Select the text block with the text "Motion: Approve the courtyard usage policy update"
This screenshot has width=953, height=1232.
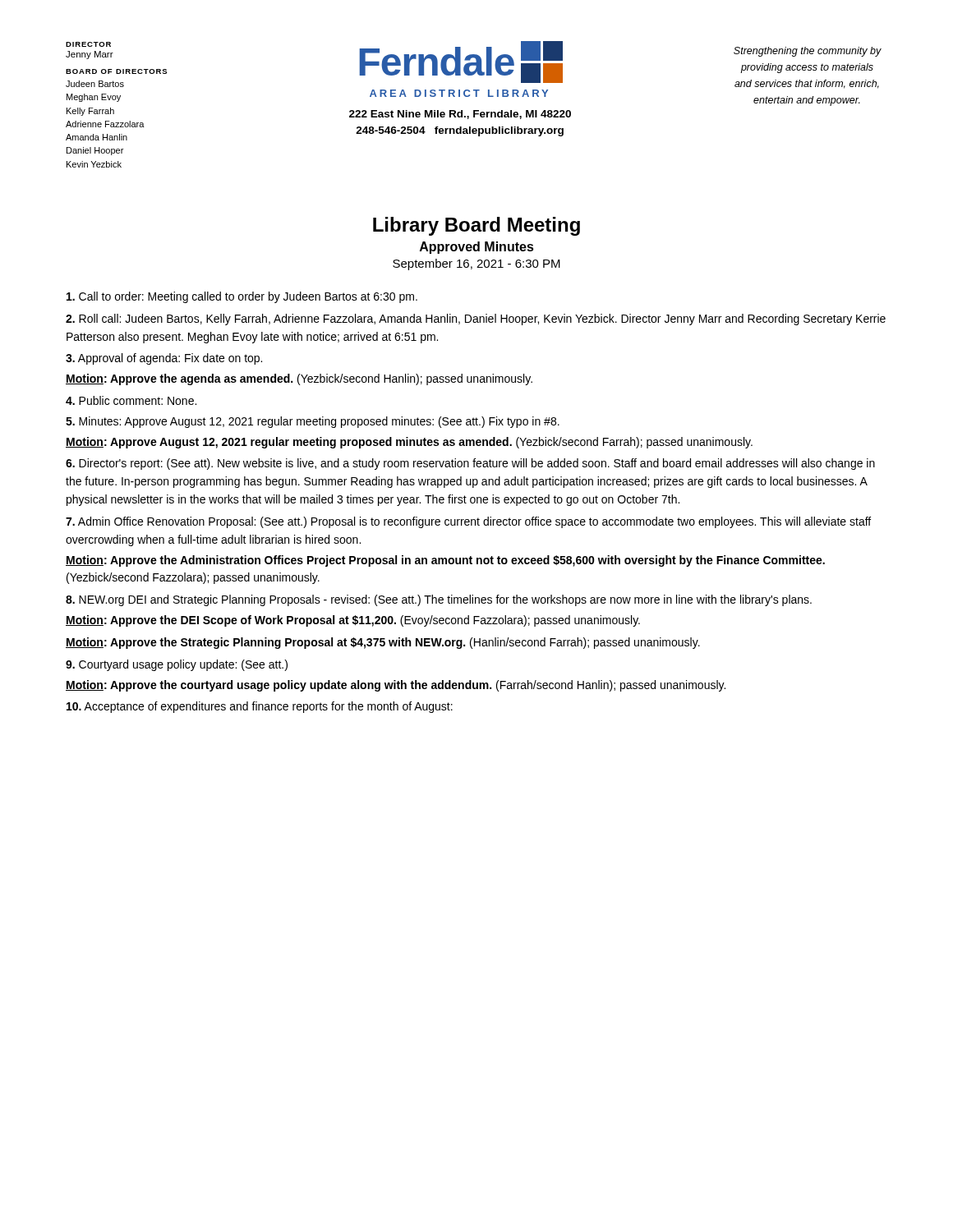[396, 685]
